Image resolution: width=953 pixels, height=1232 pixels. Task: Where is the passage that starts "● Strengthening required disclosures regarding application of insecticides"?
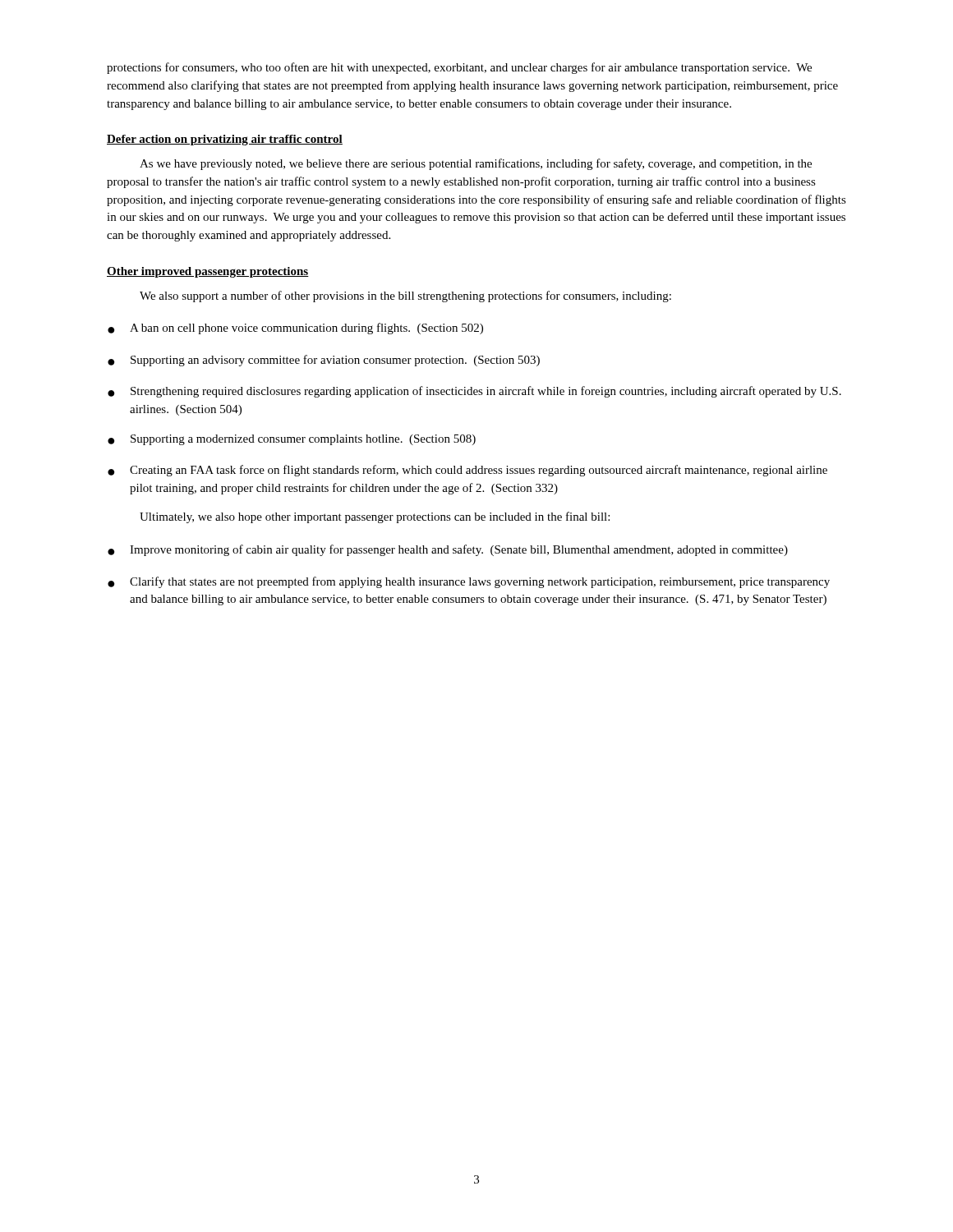(x=476, y=401)
